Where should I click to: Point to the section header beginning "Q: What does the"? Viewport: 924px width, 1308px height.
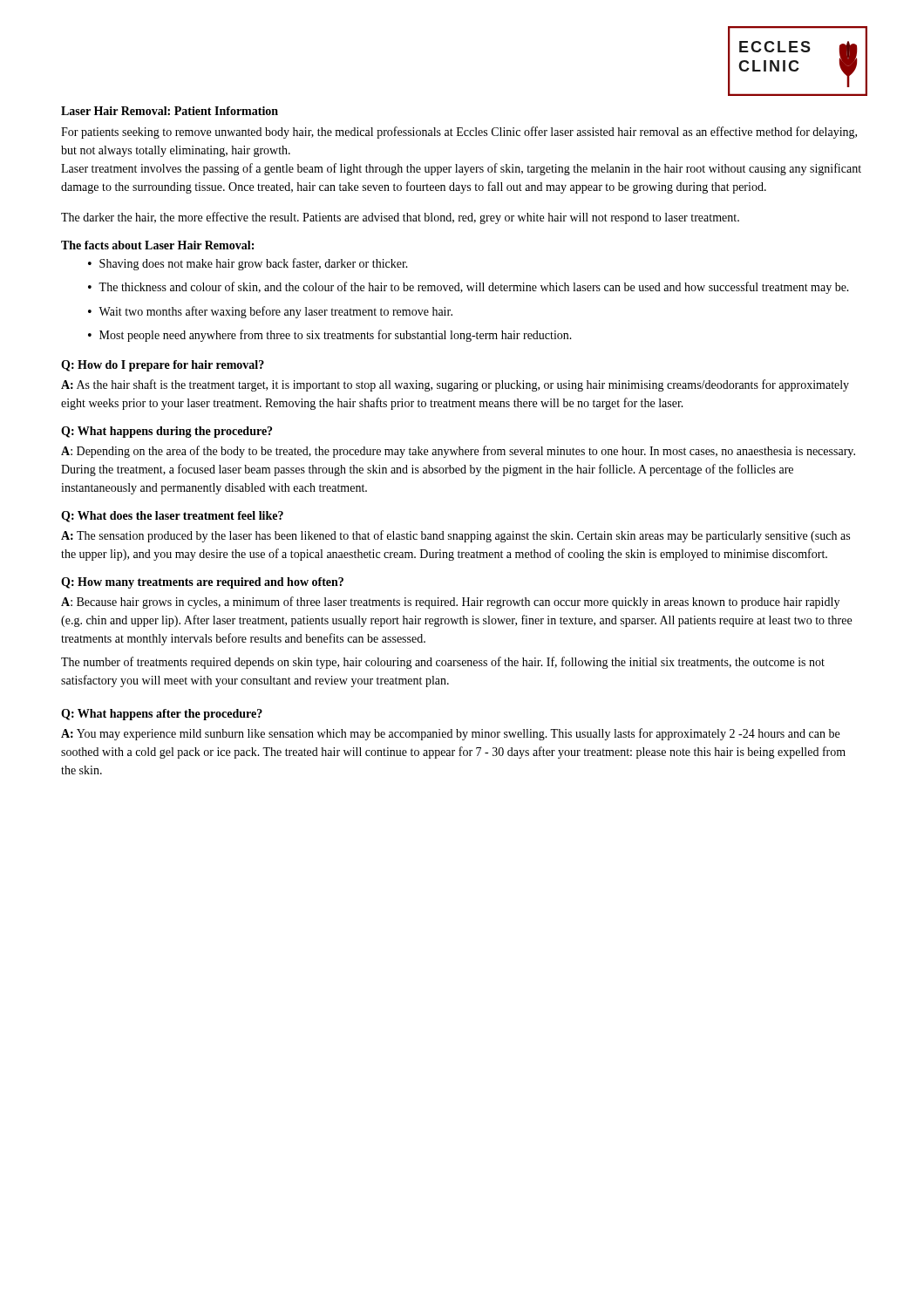pos(172,515)
